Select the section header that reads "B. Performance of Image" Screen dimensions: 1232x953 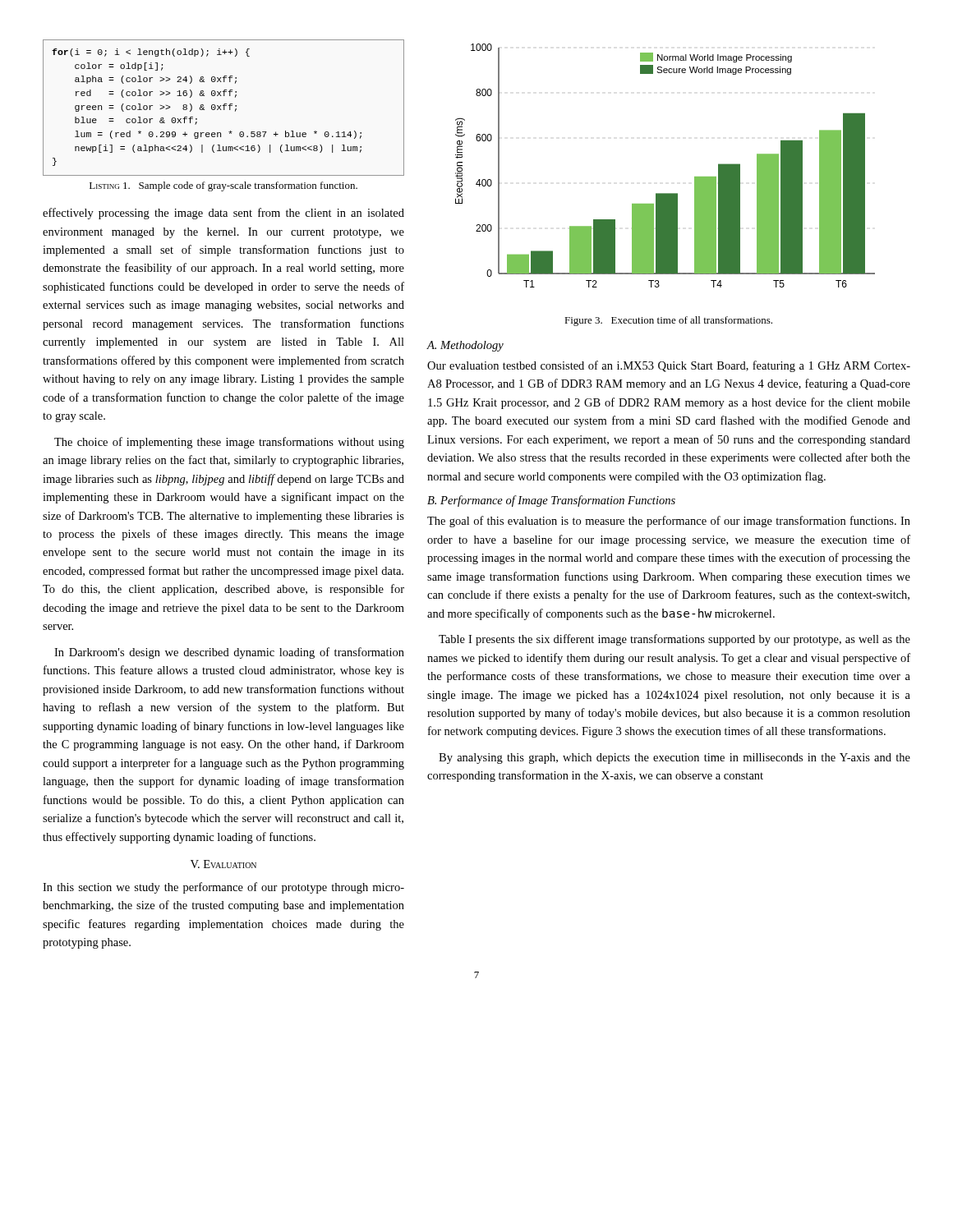(669, 501)
